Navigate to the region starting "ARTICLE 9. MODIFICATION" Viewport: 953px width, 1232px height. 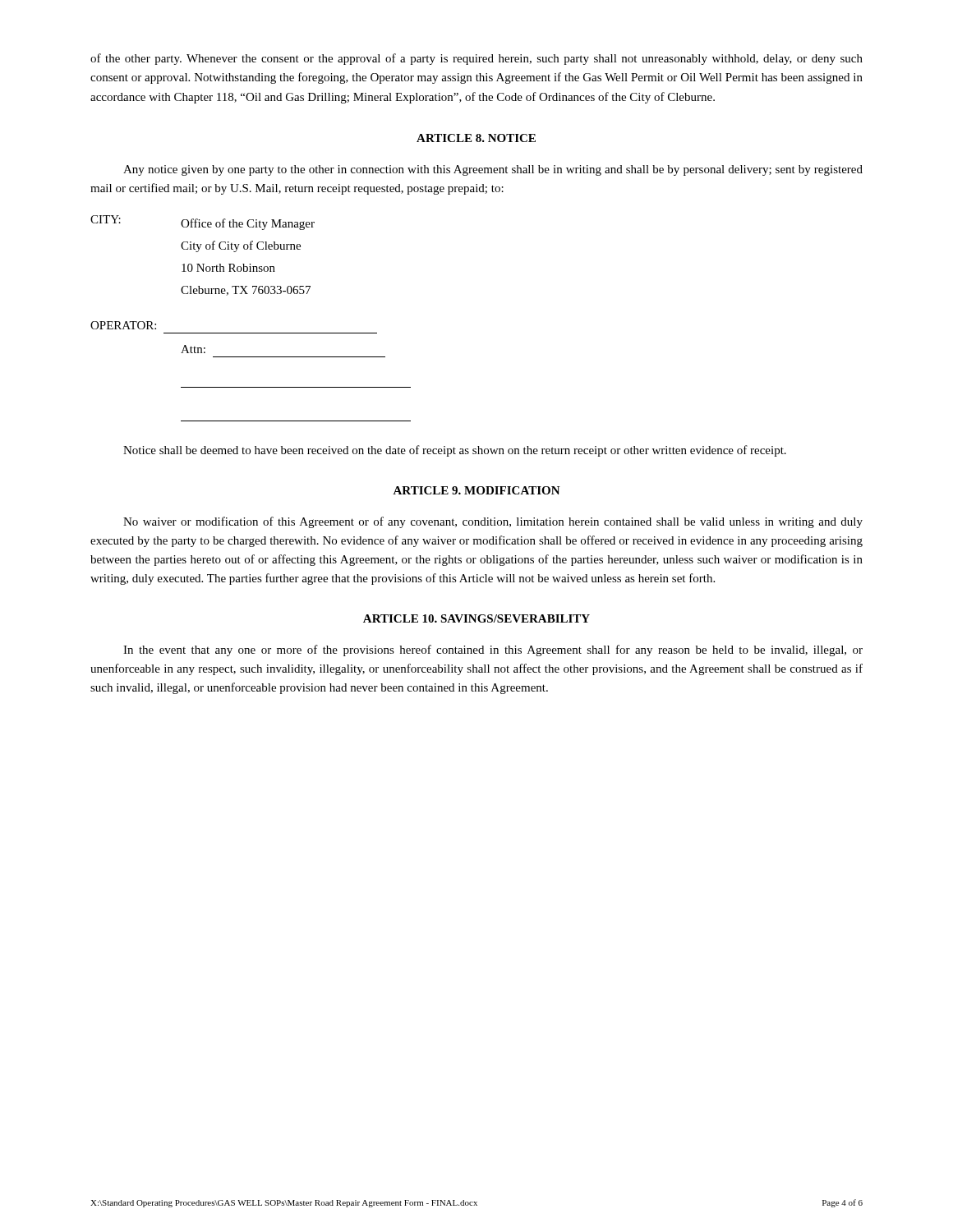point(476,490)
